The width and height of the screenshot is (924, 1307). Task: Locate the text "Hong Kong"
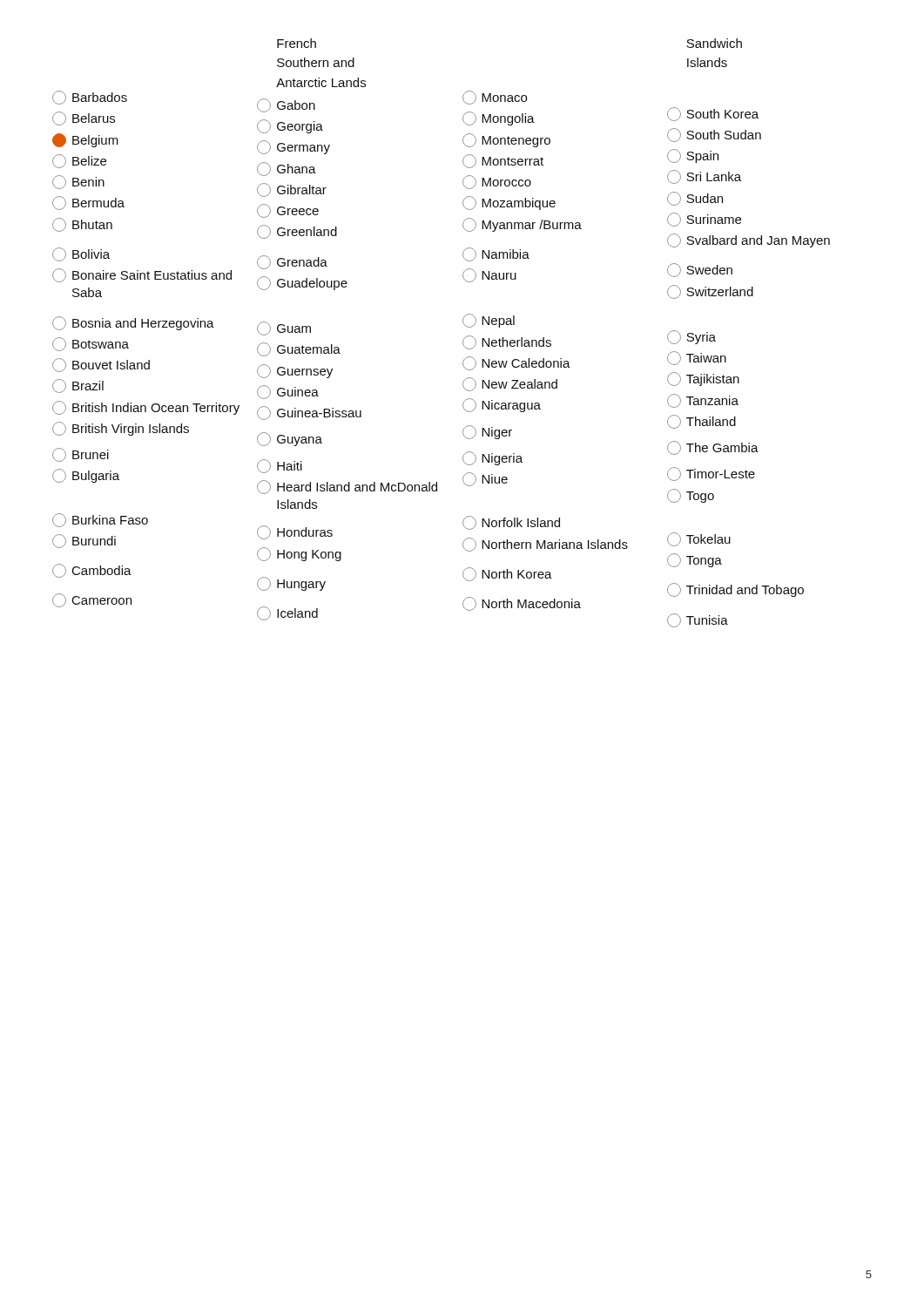(x=299, y=554)
